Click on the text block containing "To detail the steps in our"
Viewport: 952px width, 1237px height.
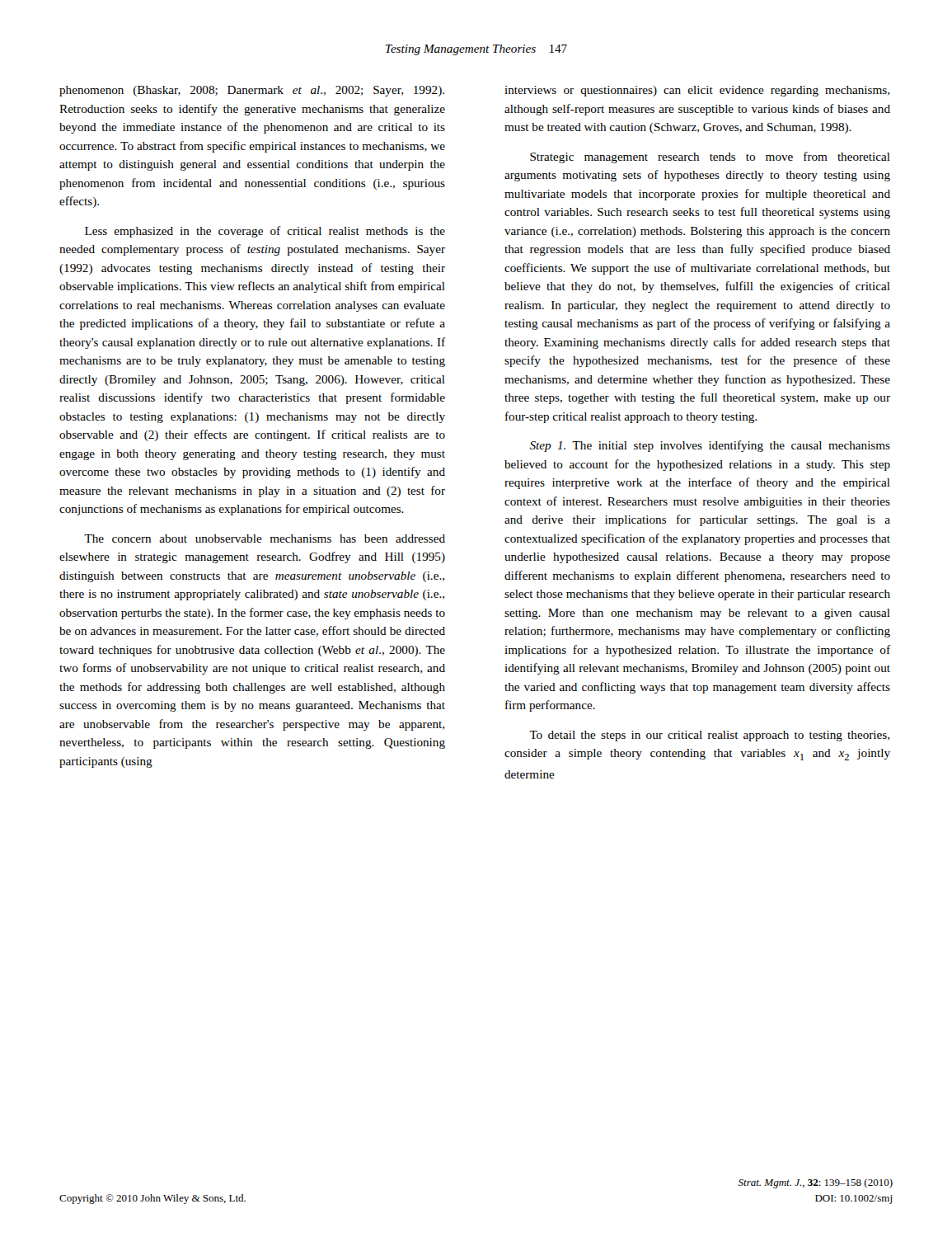pyautogui.click(x=697, y=754)
